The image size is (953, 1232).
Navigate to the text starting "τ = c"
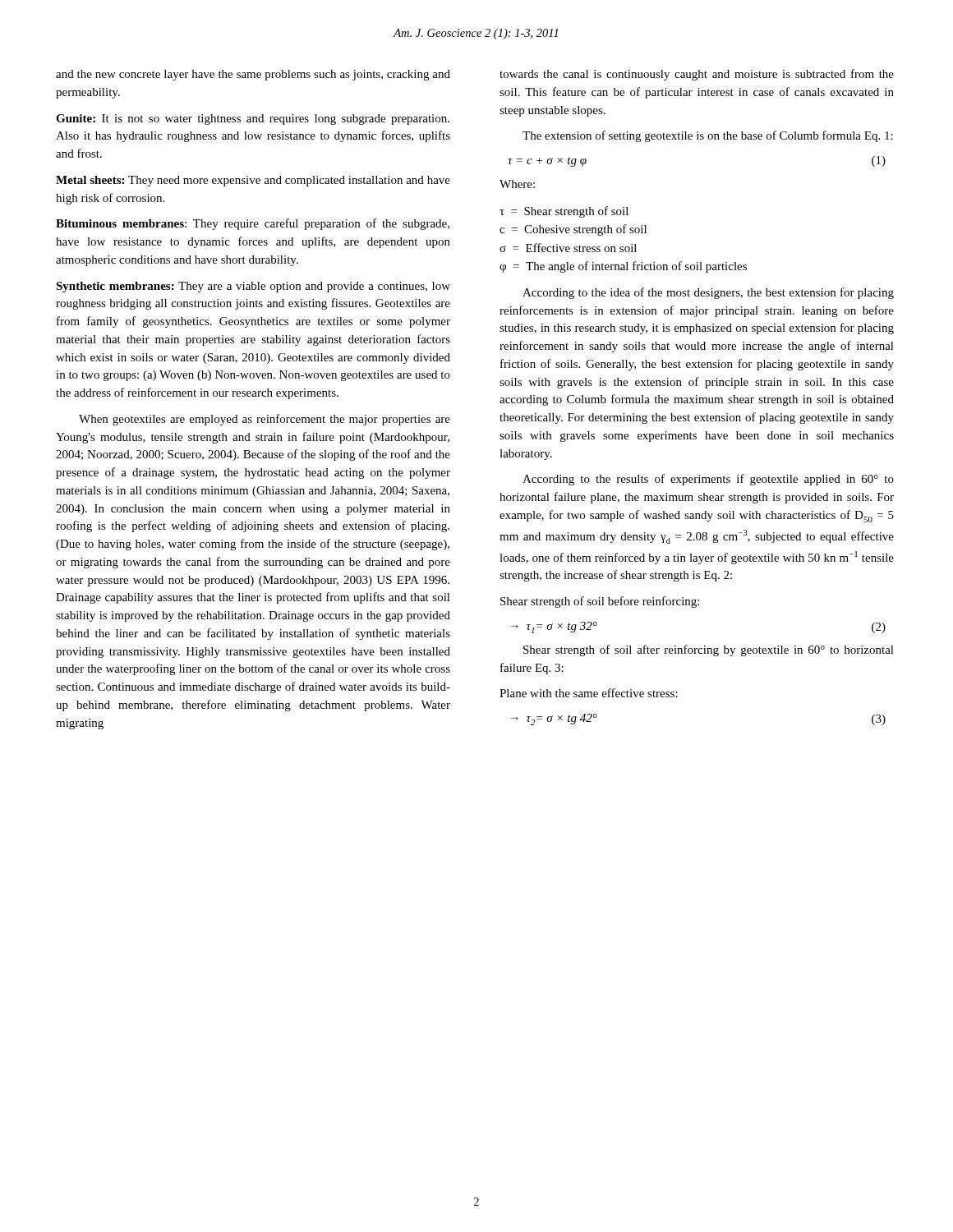[551, 161]
